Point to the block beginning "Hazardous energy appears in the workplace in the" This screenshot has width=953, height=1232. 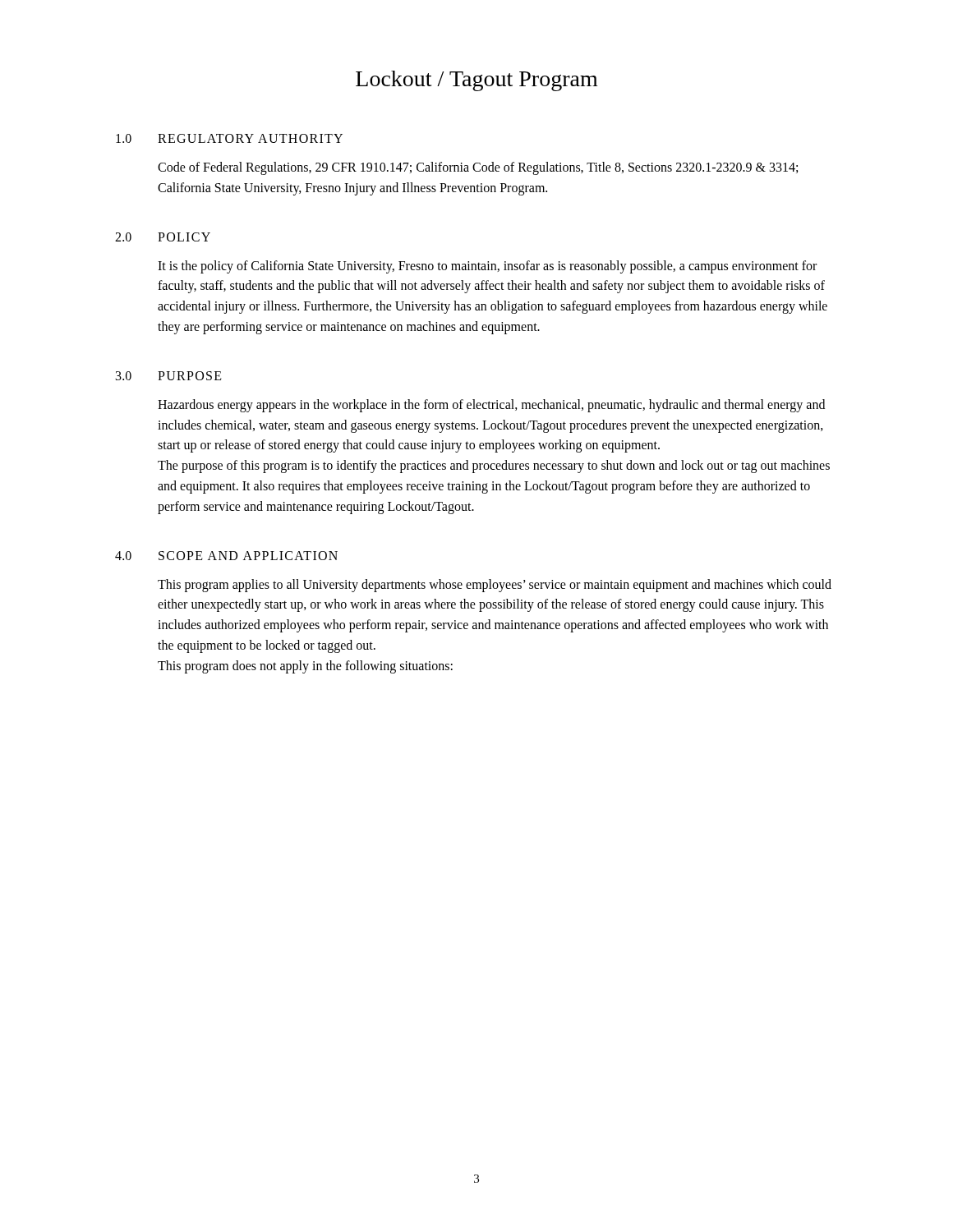[x=498, y=425]
